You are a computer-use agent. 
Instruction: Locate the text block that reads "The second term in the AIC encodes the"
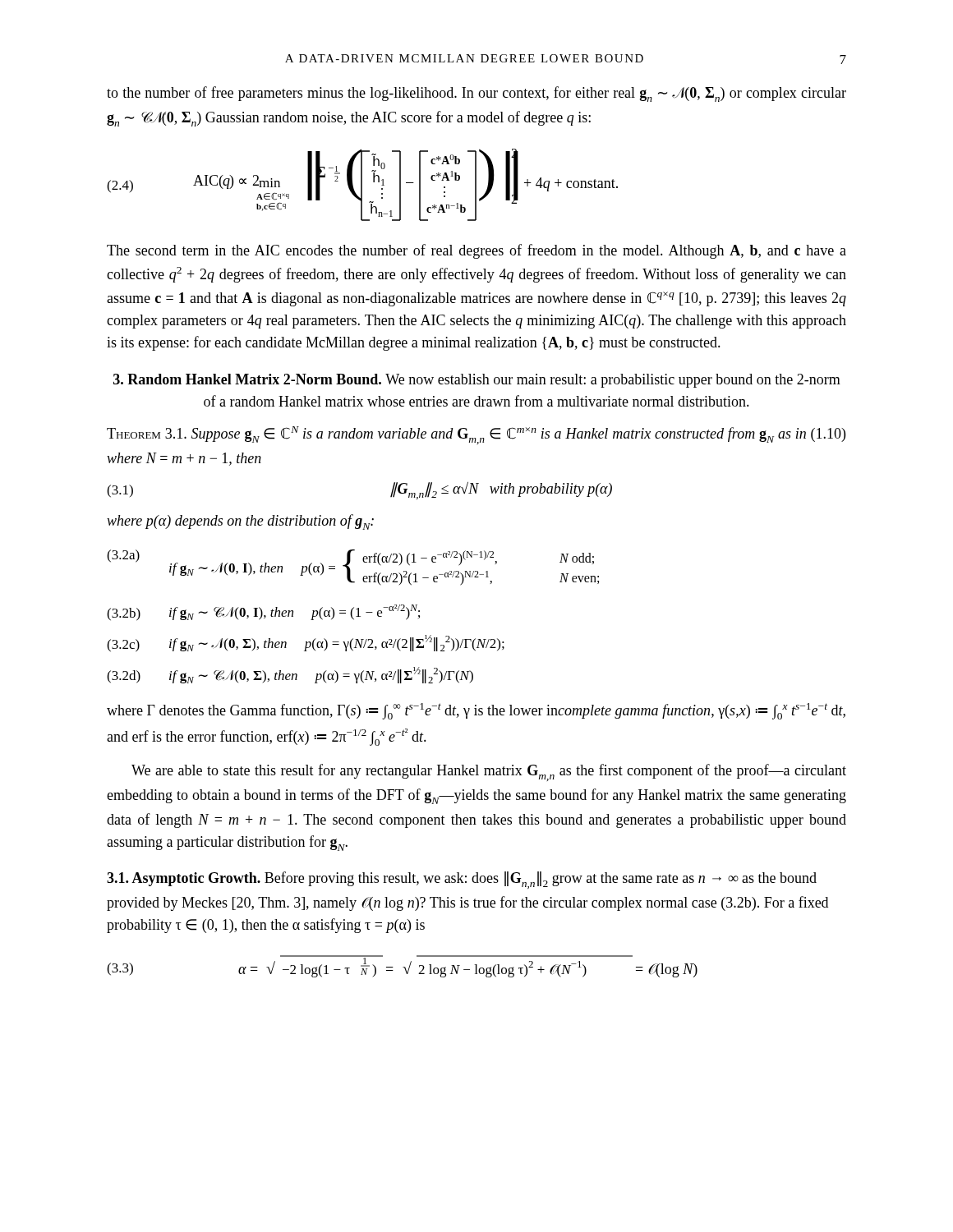point(476,296)
